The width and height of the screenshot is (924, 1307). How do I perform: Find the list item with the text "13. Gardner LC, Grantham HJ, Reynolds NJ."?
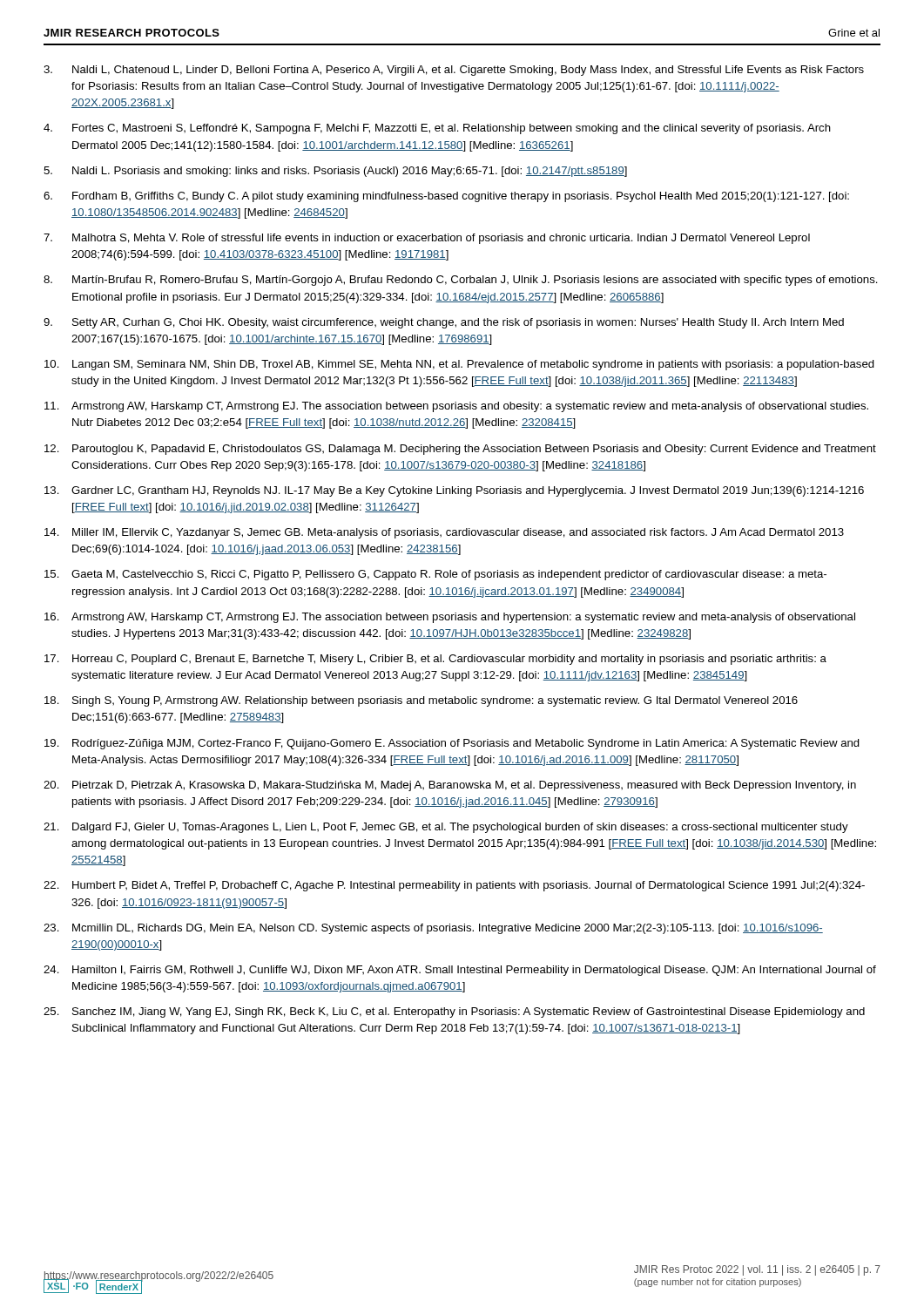(x=462, y=498)
